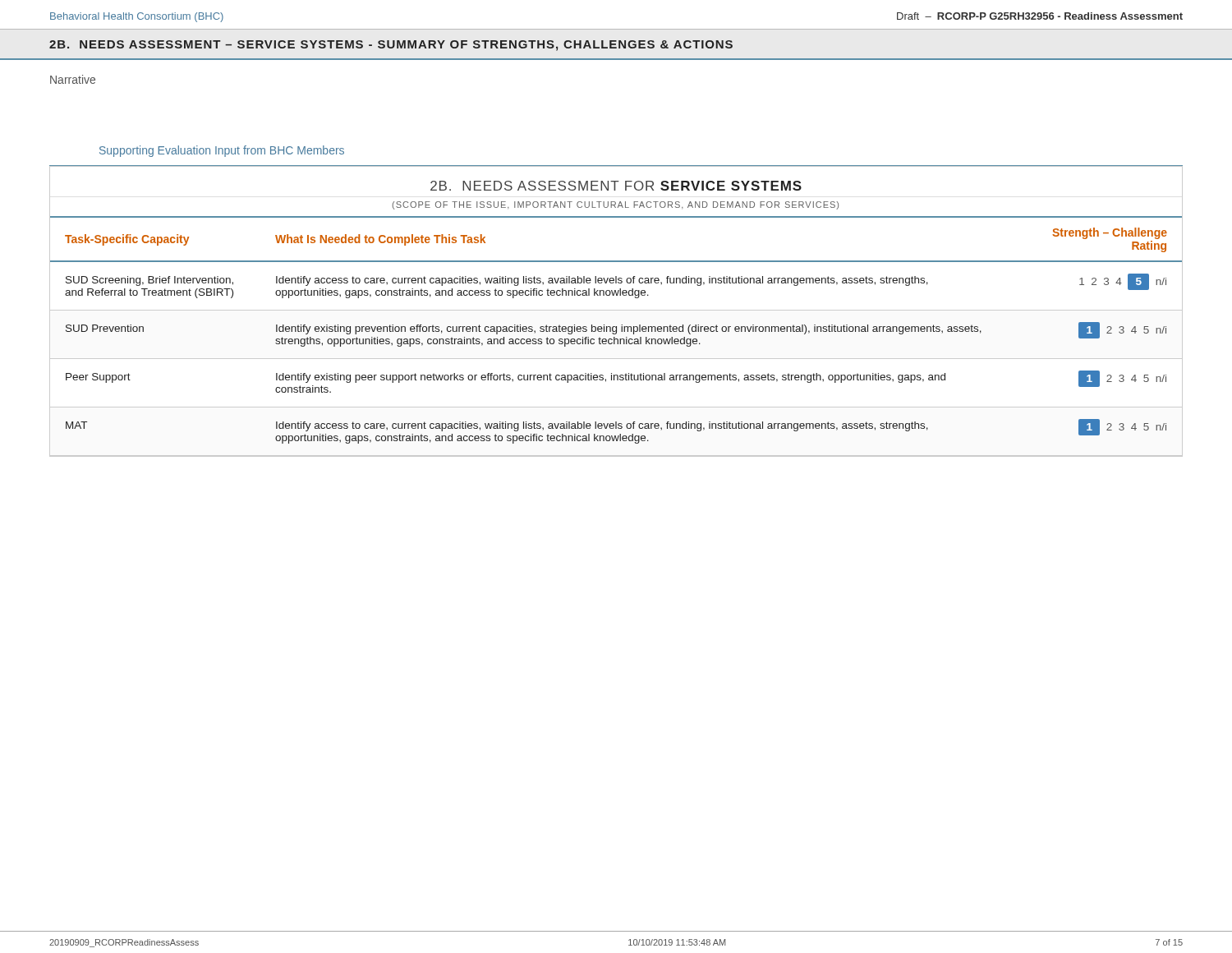Image resolution: width=1232 pixels, height=953 pixels.
Task: Locate the table
Action: coord(616,336)
